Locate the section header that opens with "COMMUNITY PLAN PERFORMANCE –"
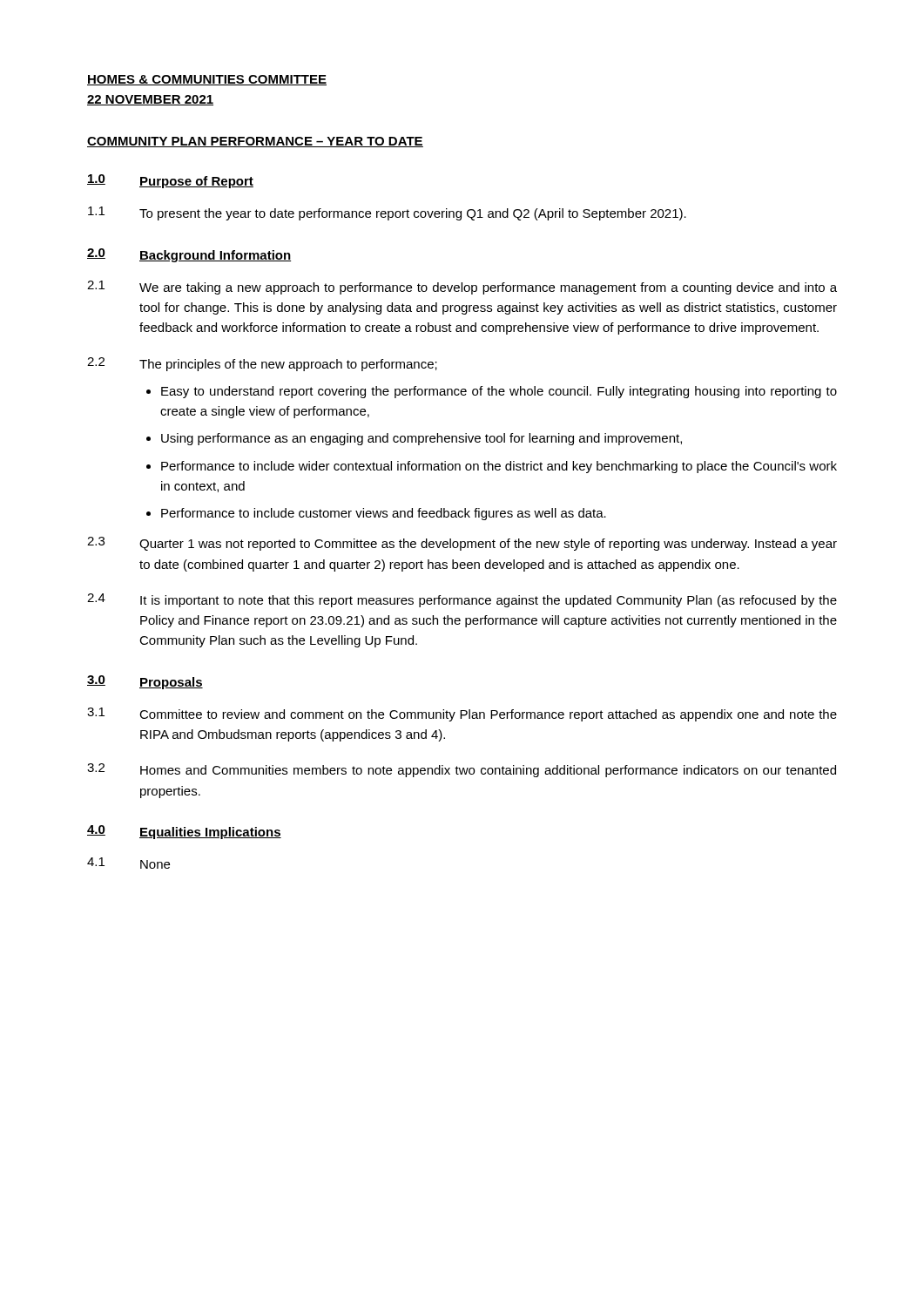Screen dimensions: 1307x924 click(x=255, y=141)
